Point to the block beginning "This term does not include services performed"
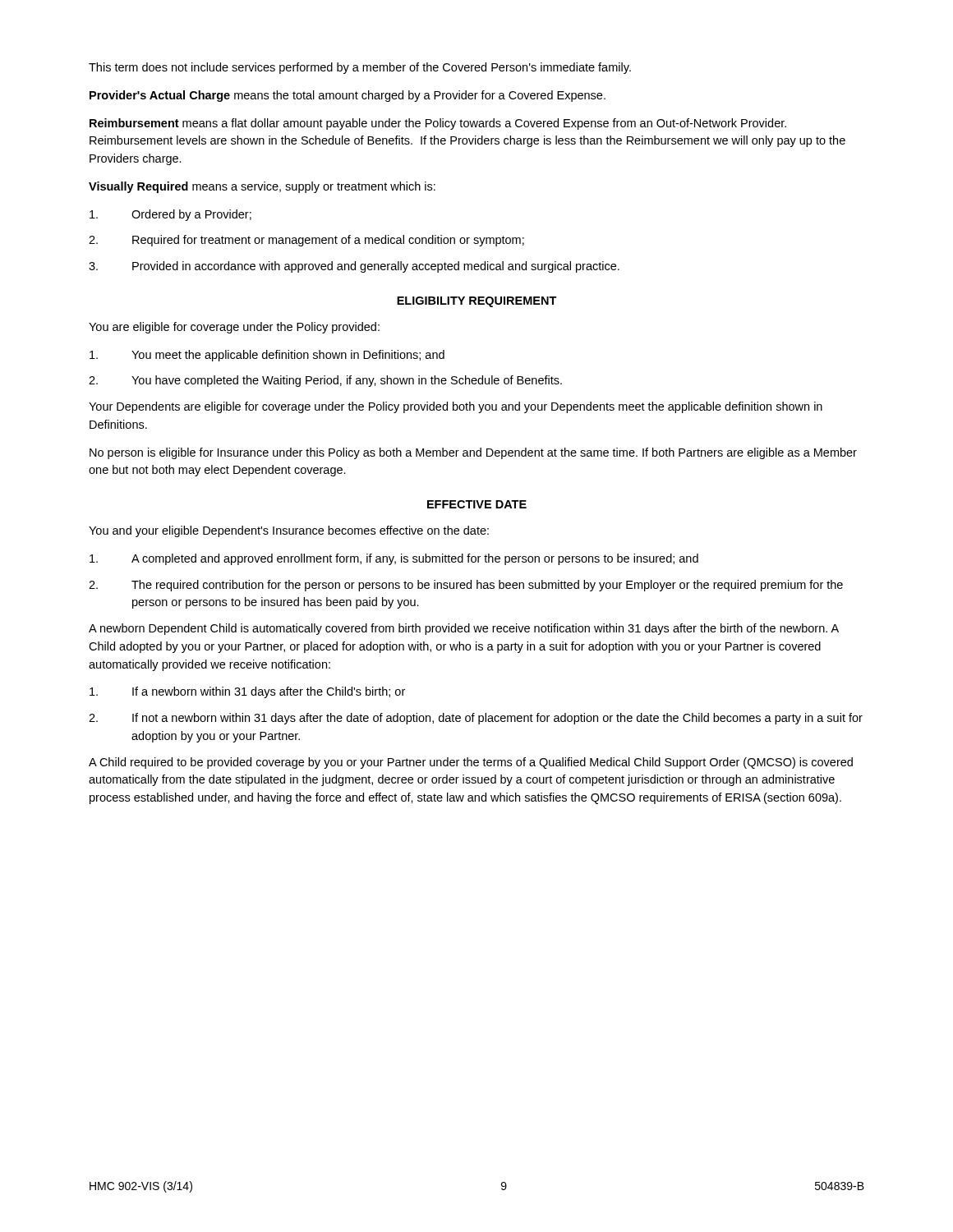The height and width of the screenshot is (1232, 953). 360,67
